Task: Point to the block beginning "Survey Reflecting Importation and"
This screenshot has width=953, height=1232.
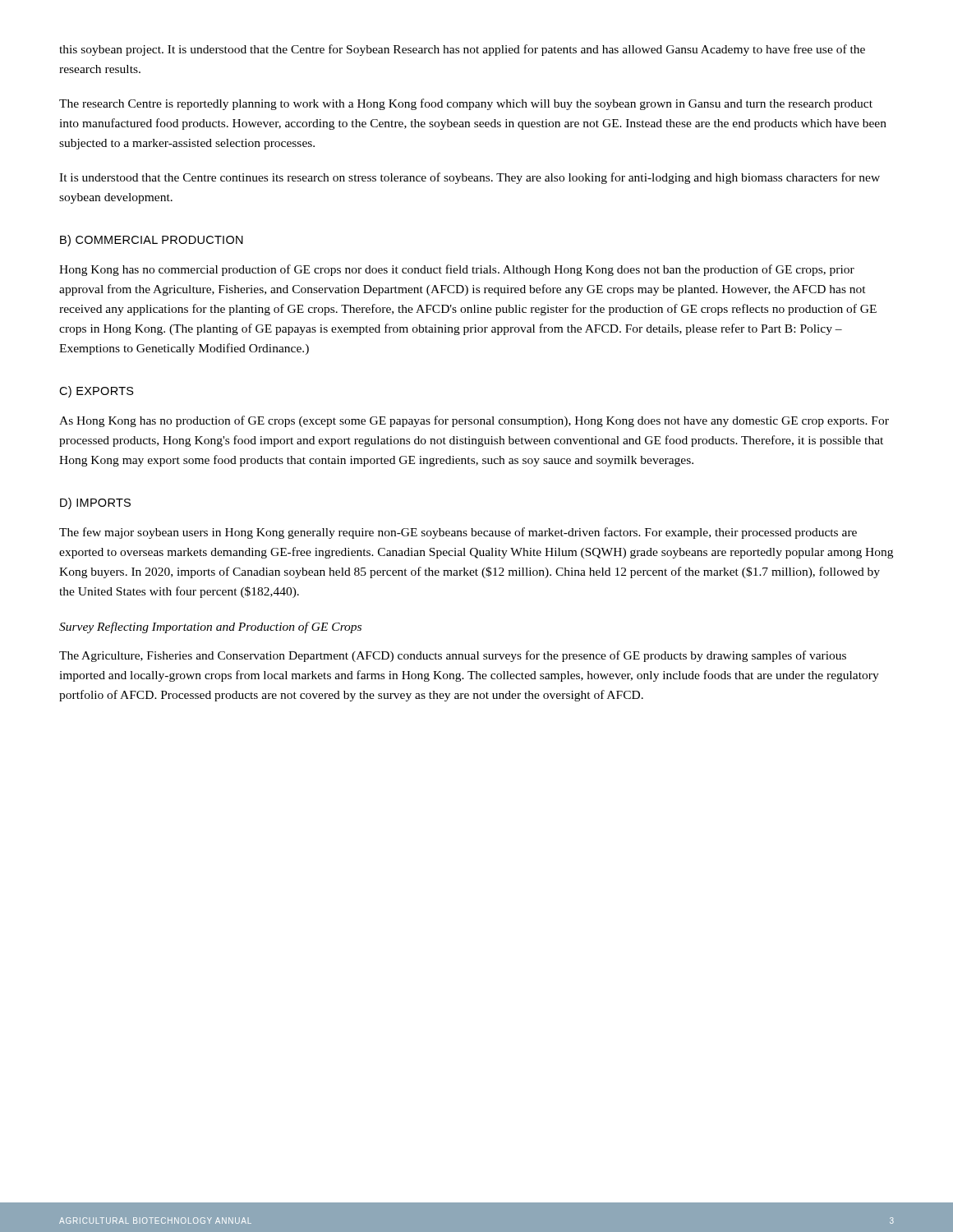Action: click(211, 627)
